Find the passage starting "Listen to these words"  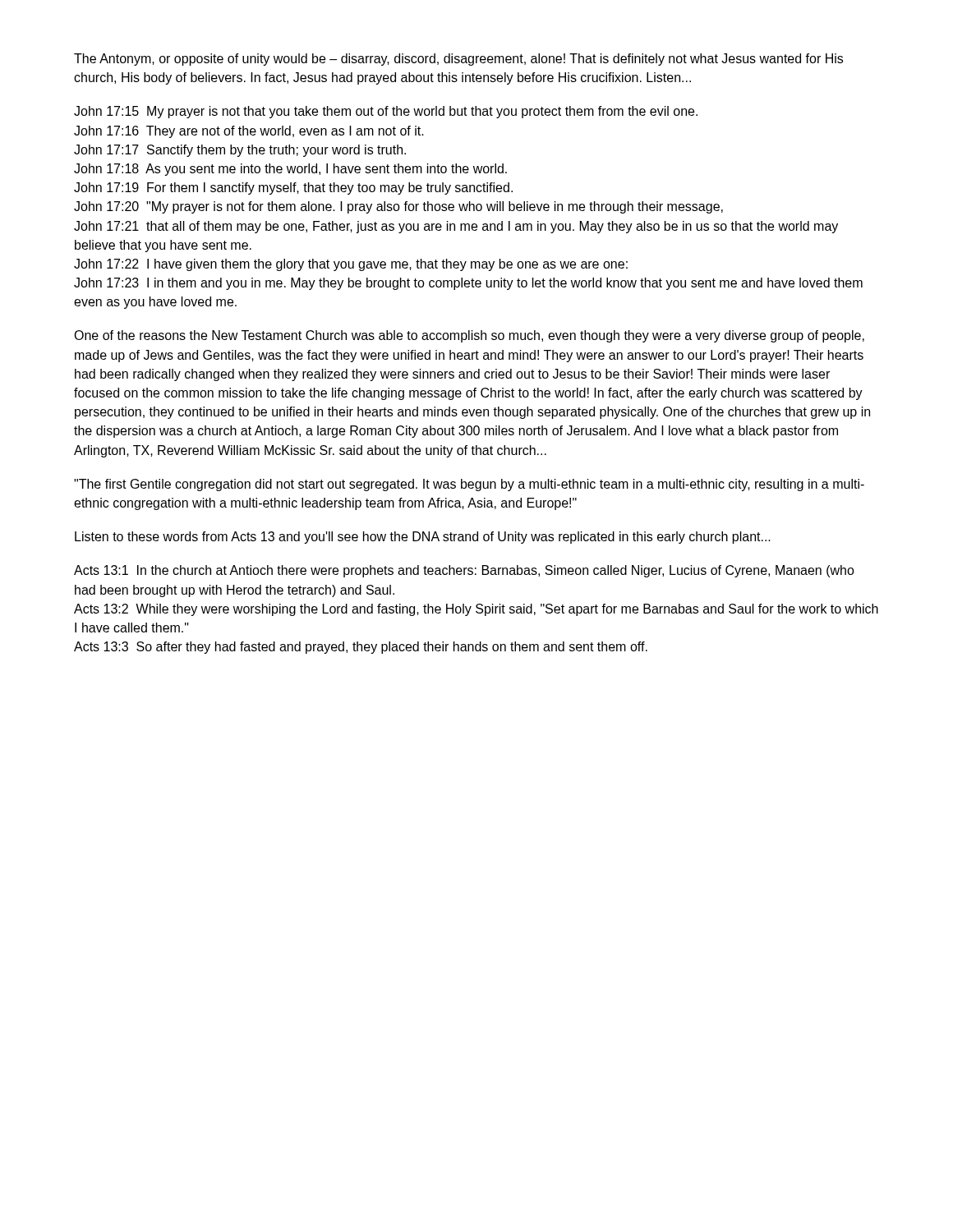click(x=423, y=537)
